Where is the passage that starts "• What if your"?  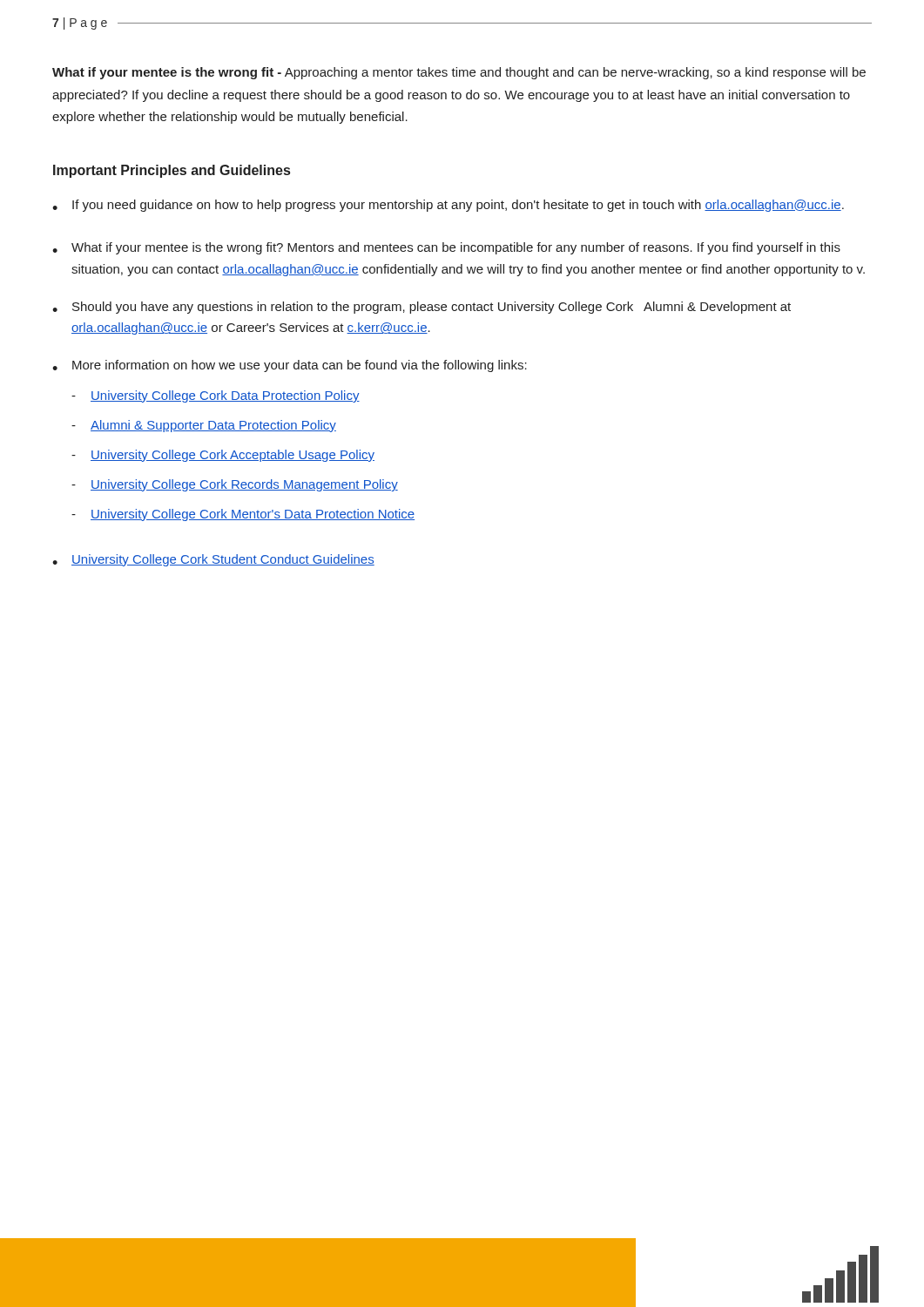(x=462, y=259)
